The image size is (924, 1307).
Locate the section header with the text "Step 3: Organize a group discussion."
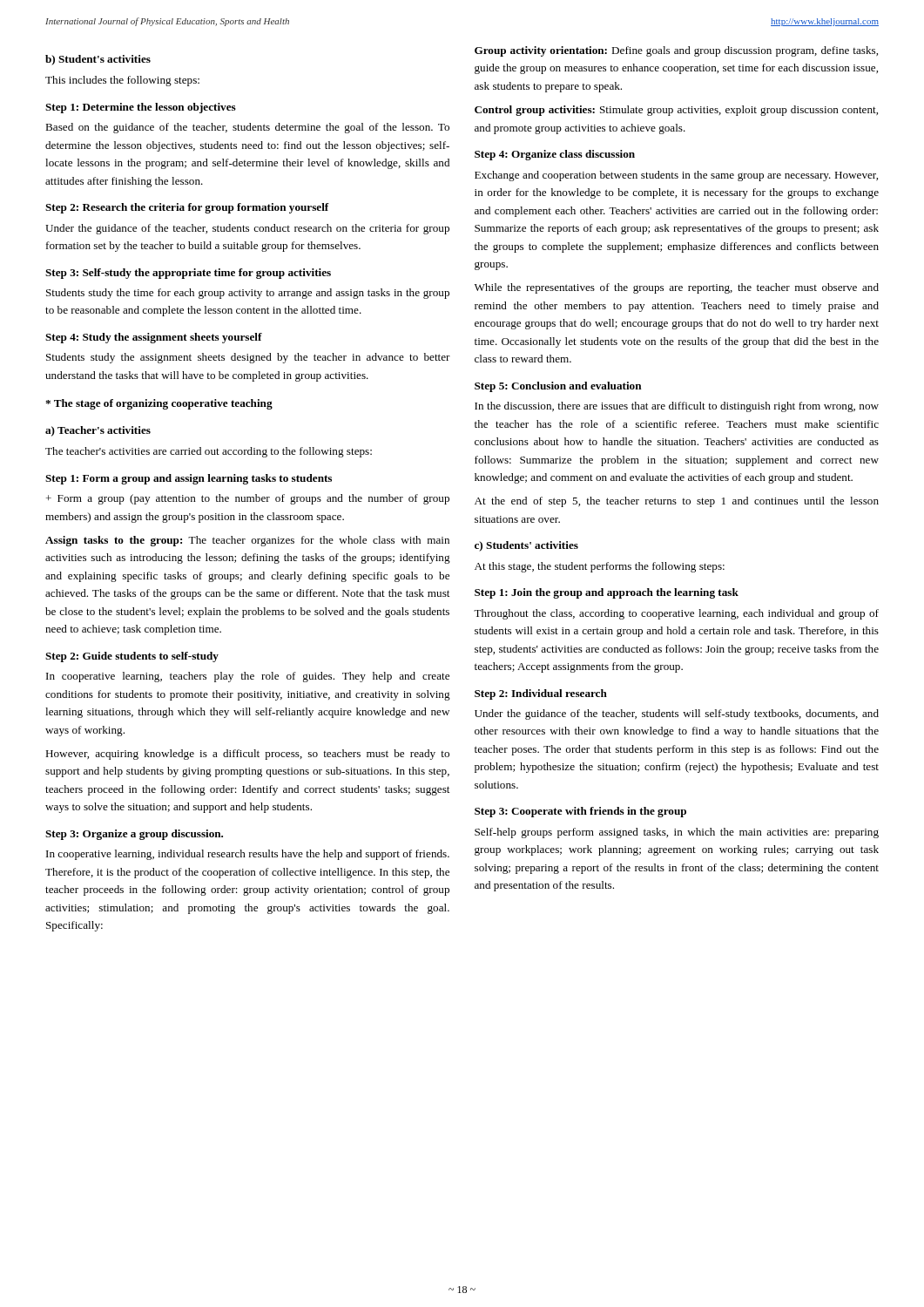tap(135, 833)
